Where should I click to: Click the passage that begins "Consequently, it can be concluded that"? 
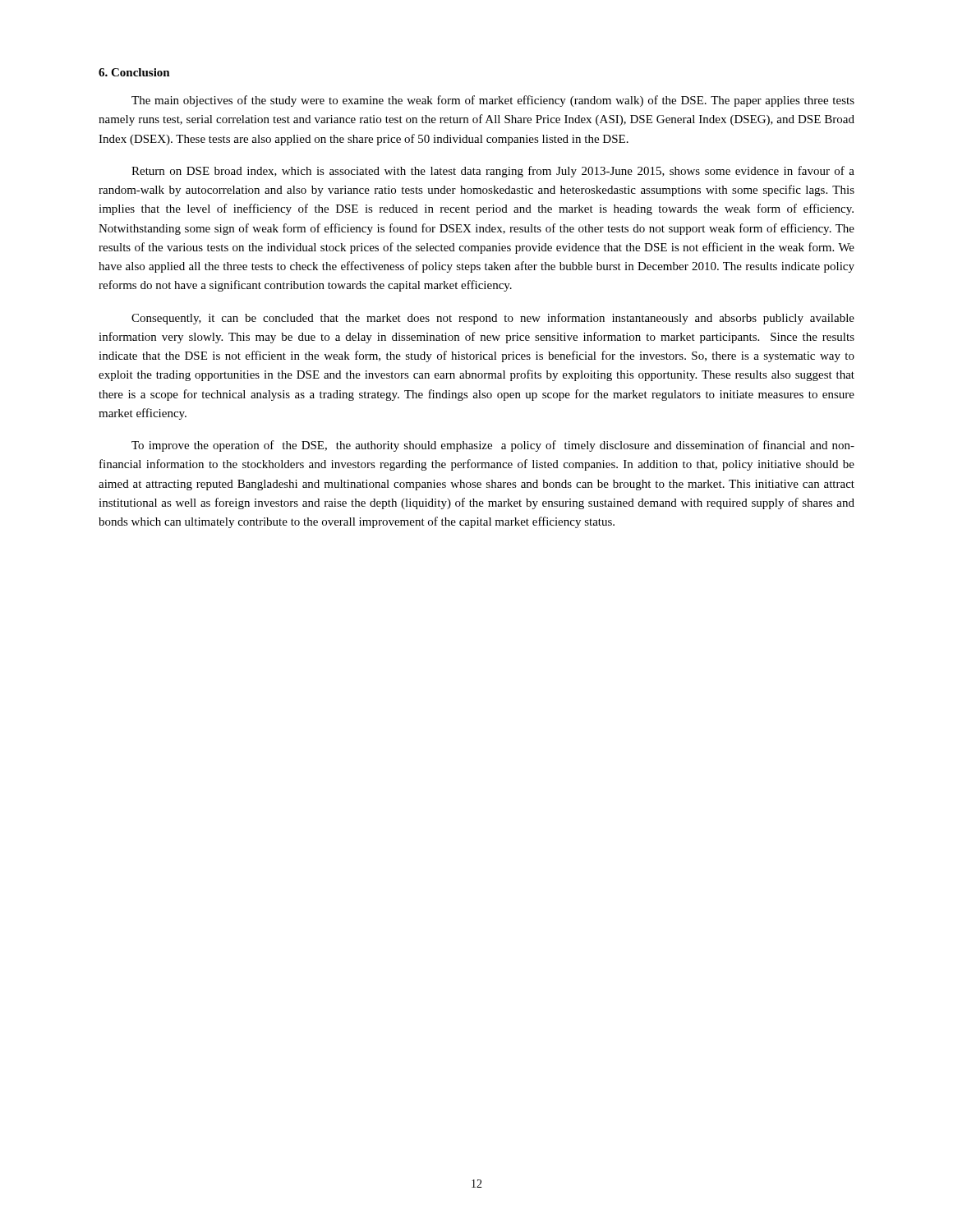pos(476,365)
